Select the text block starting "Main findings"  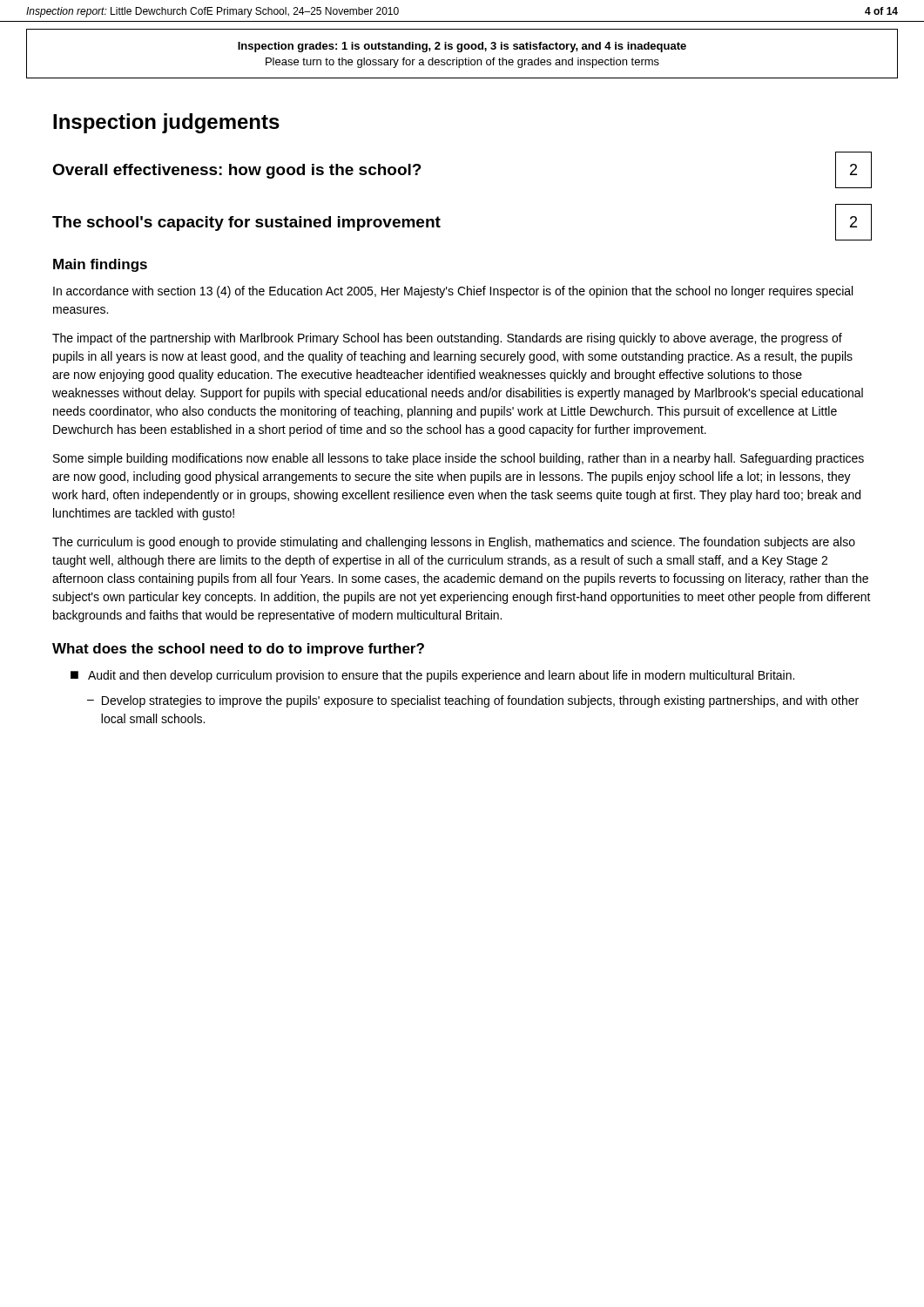tap(100, 264)
